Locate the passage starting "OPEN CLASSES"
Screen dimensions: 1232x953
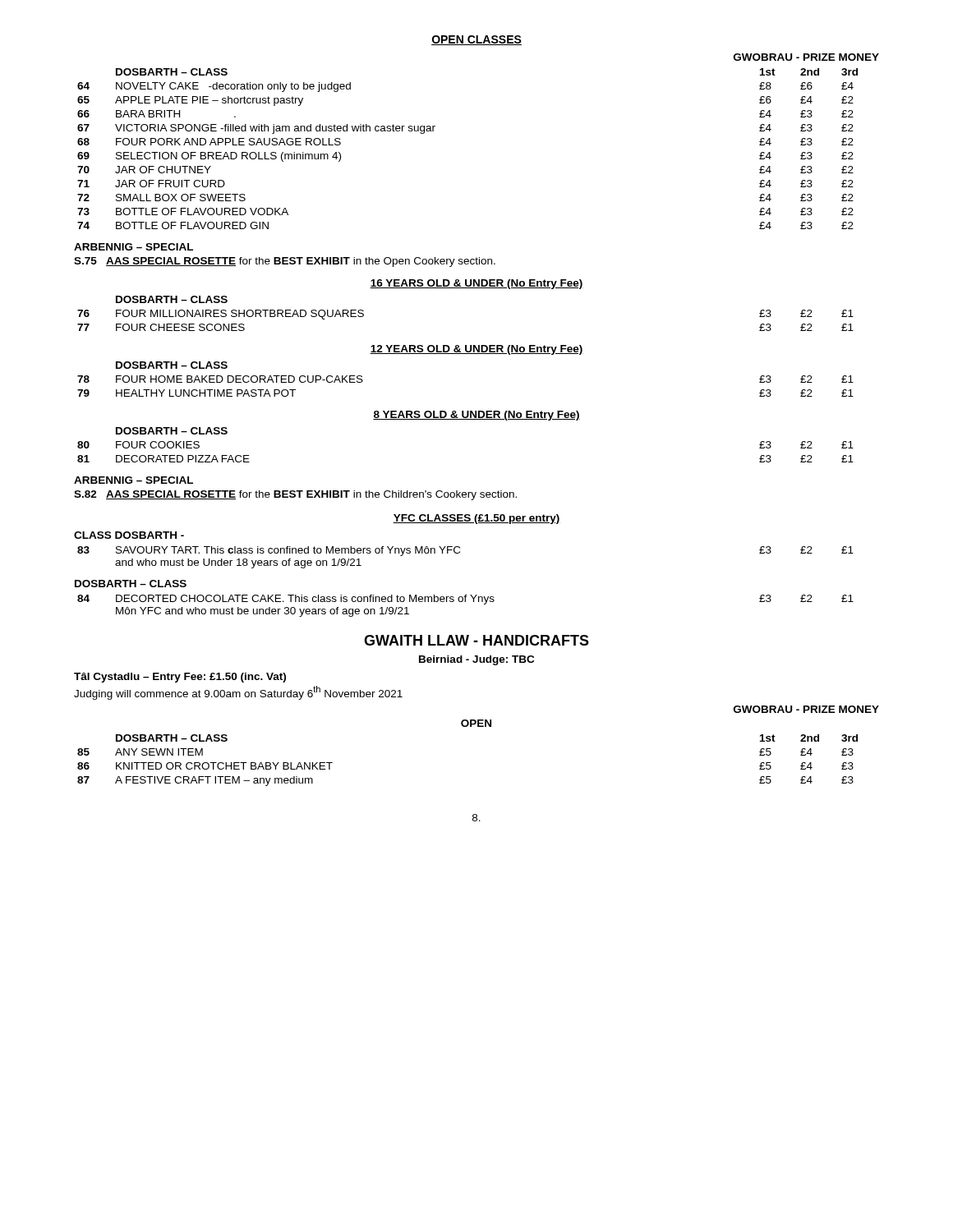pyautogui.click(x=476, y=39)
